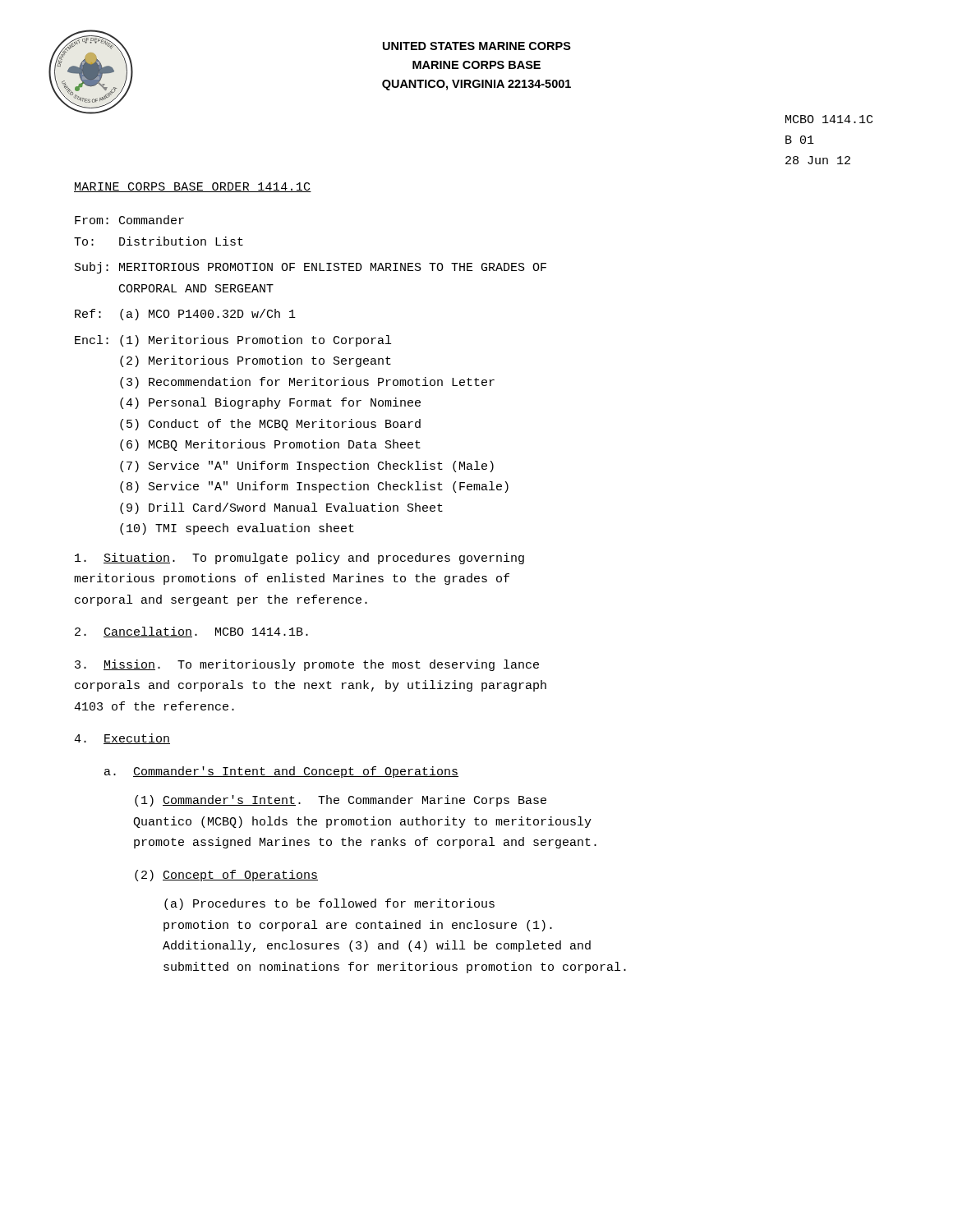Point to "(10) TMI speech evaluation sheet"
The image size is (953, 1232).
[x=214, y=530]
